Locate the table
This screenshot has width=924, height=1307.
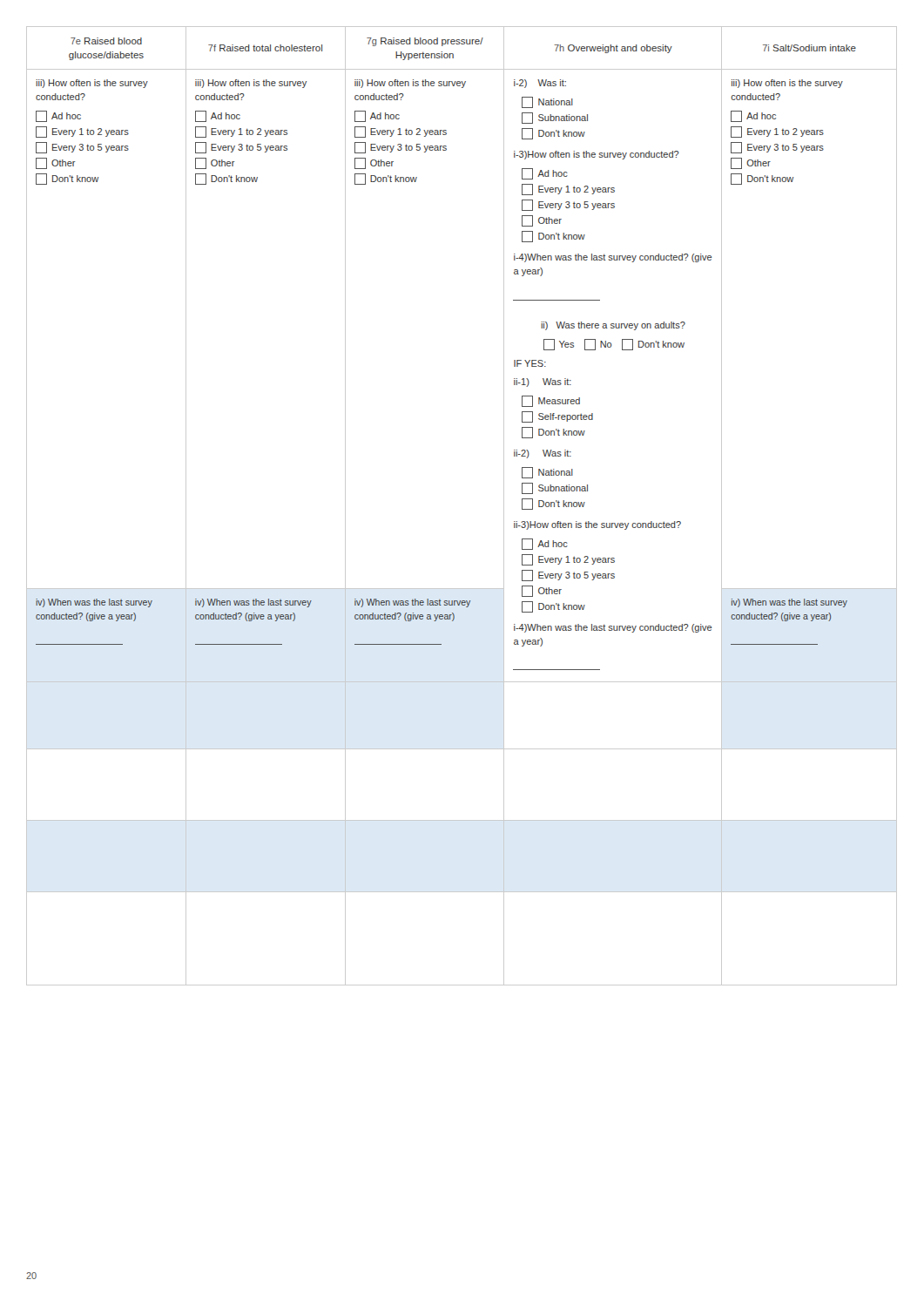point(462,506)
